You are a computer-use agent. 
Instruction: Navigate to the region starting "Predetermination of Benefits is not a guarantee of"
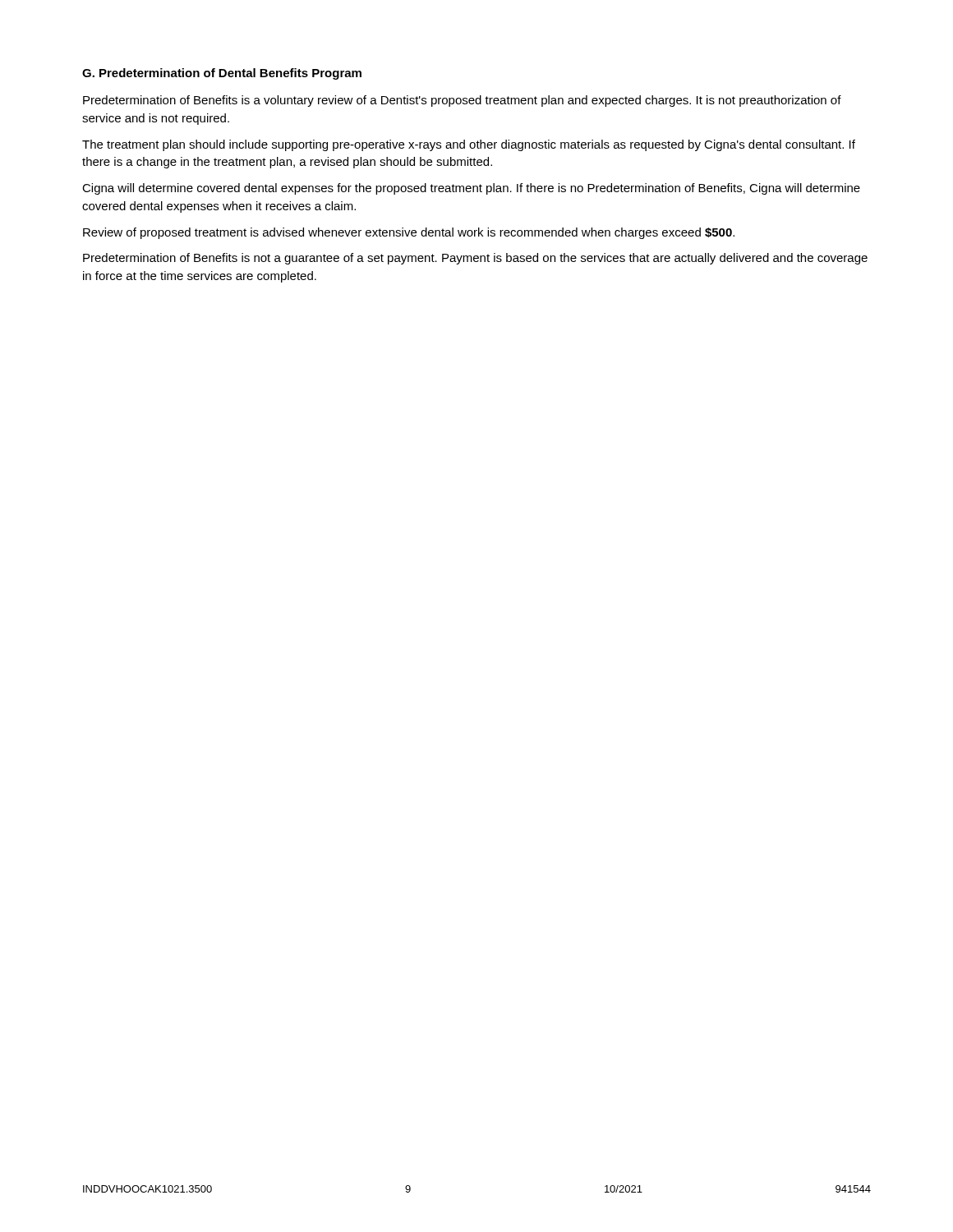(475, 267)
